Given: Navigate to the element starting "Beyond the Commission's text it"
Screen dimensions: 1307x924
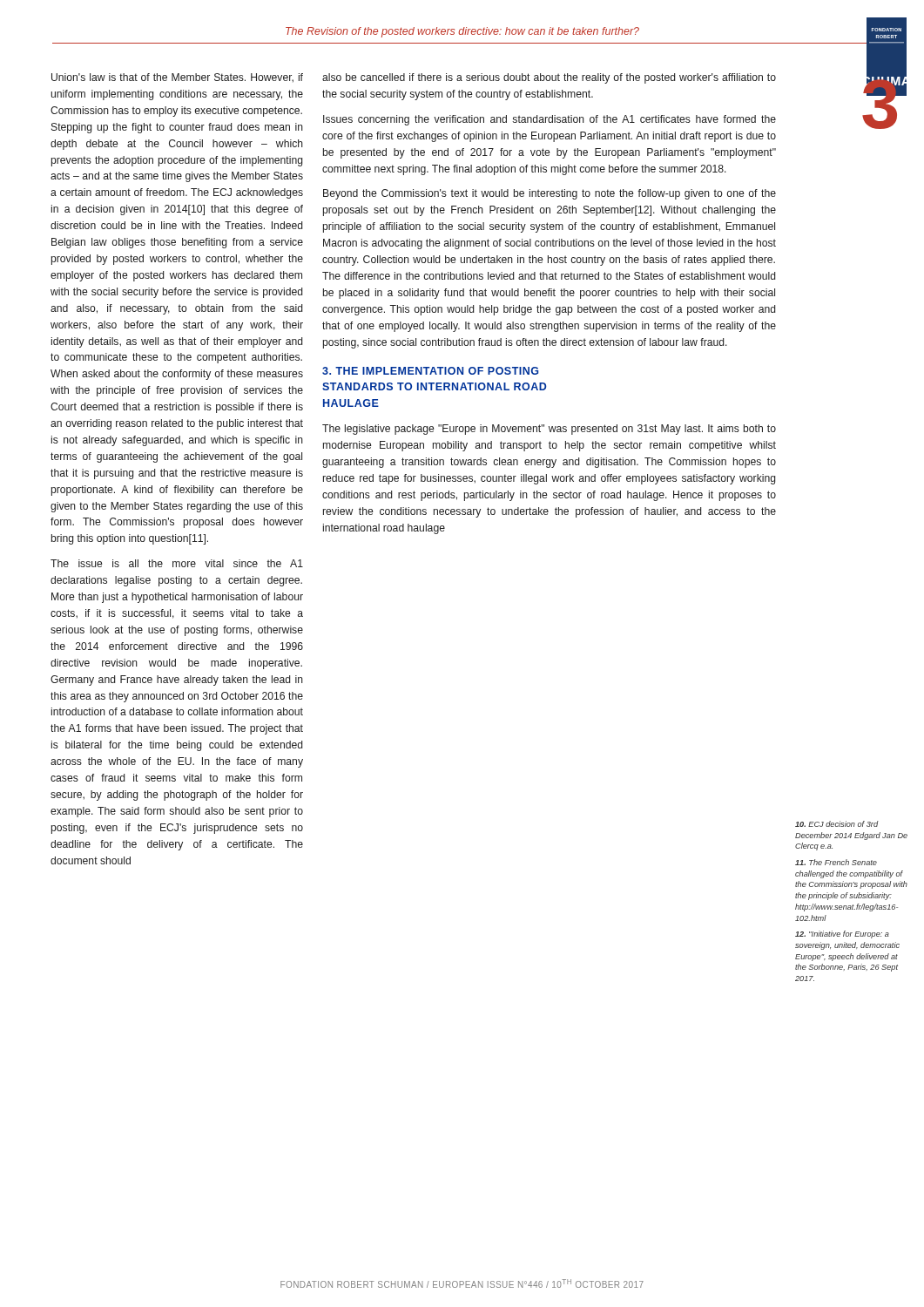Looking at the screenshot, I should click(549, 268).
